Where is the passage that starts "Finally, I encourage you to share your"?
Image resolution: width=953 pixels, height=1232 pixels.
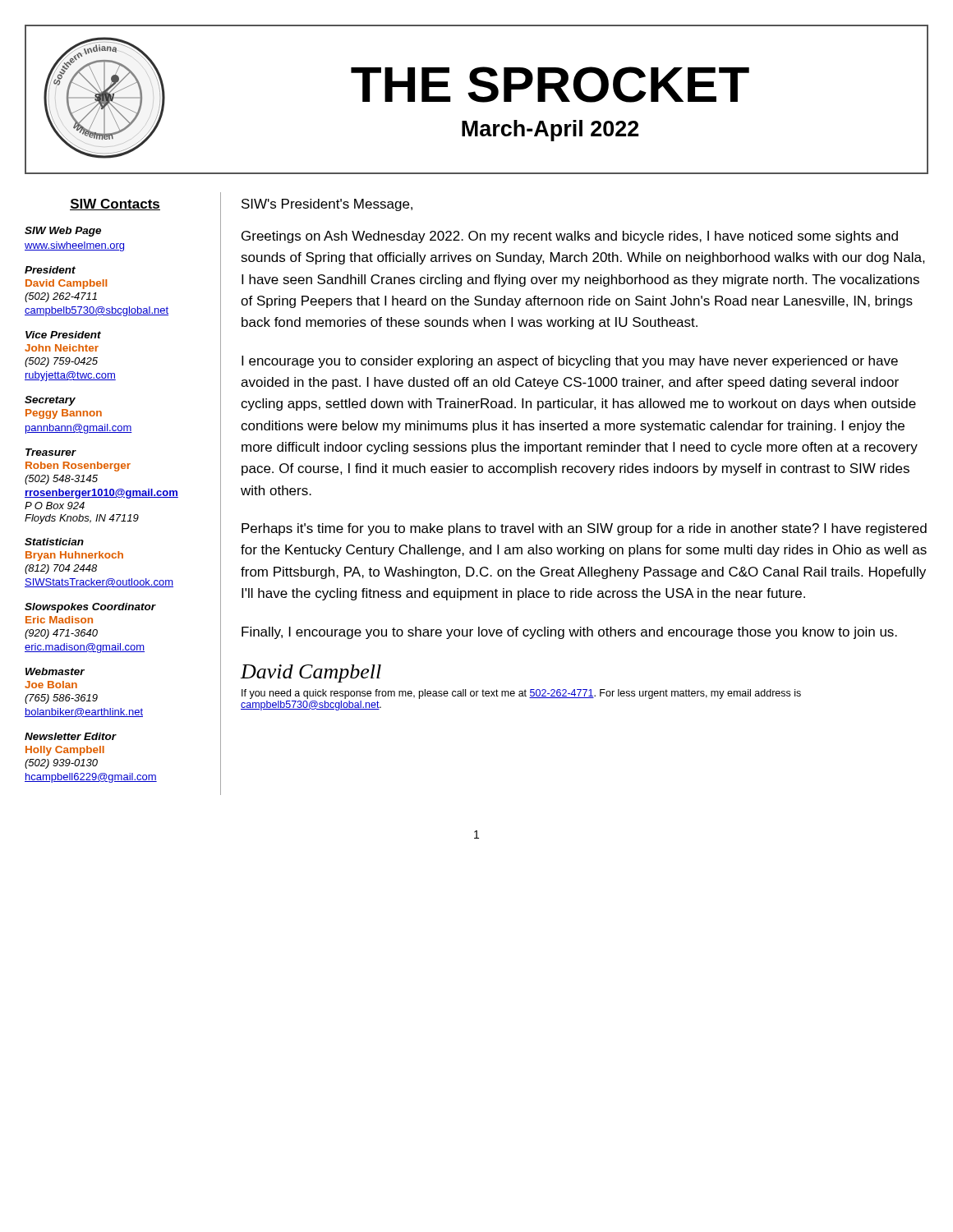click(x=569, y=632)
